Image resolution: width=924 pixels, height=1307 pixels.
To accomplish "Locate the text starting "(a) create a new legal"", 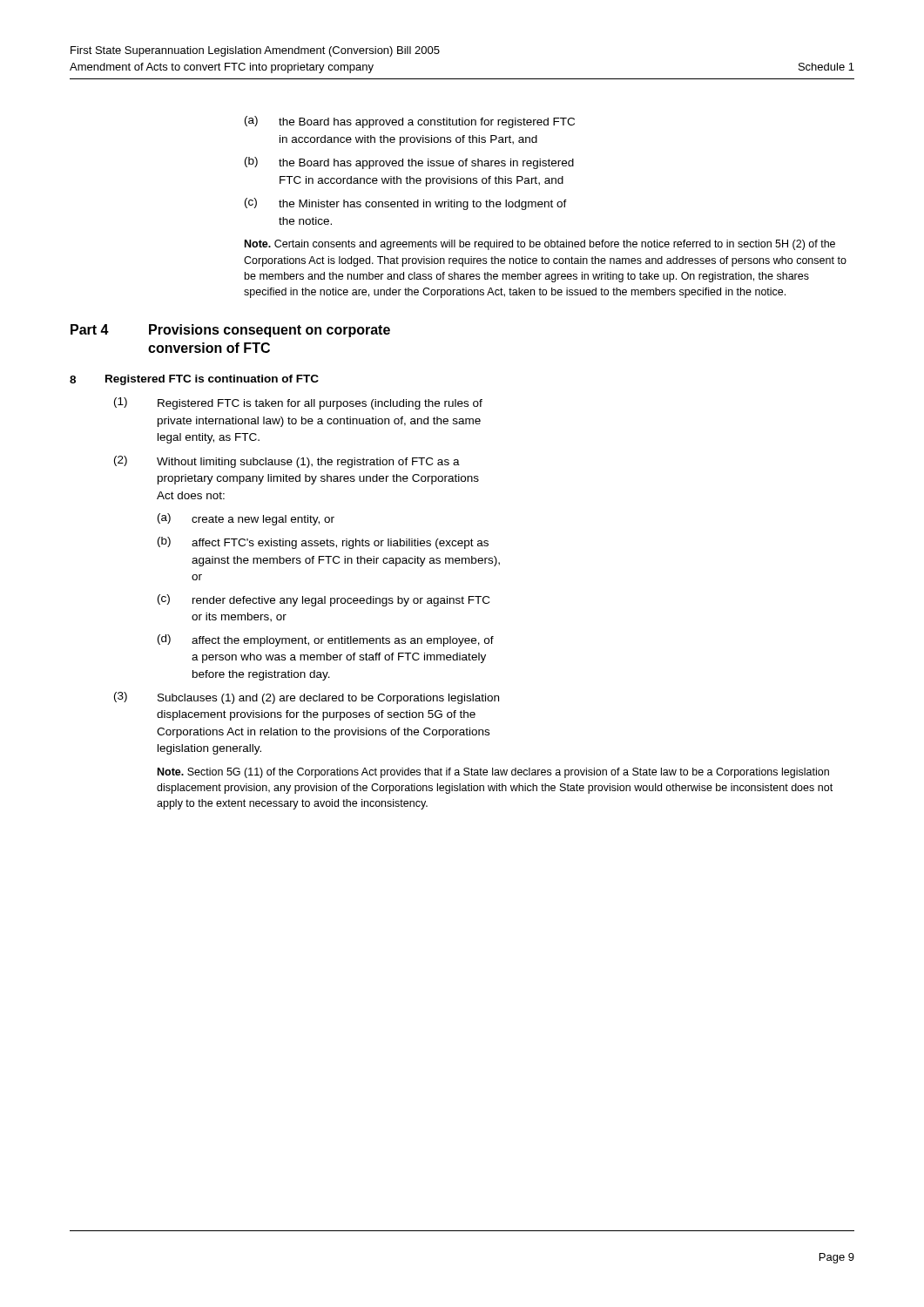I will click(x=246, y=520).
